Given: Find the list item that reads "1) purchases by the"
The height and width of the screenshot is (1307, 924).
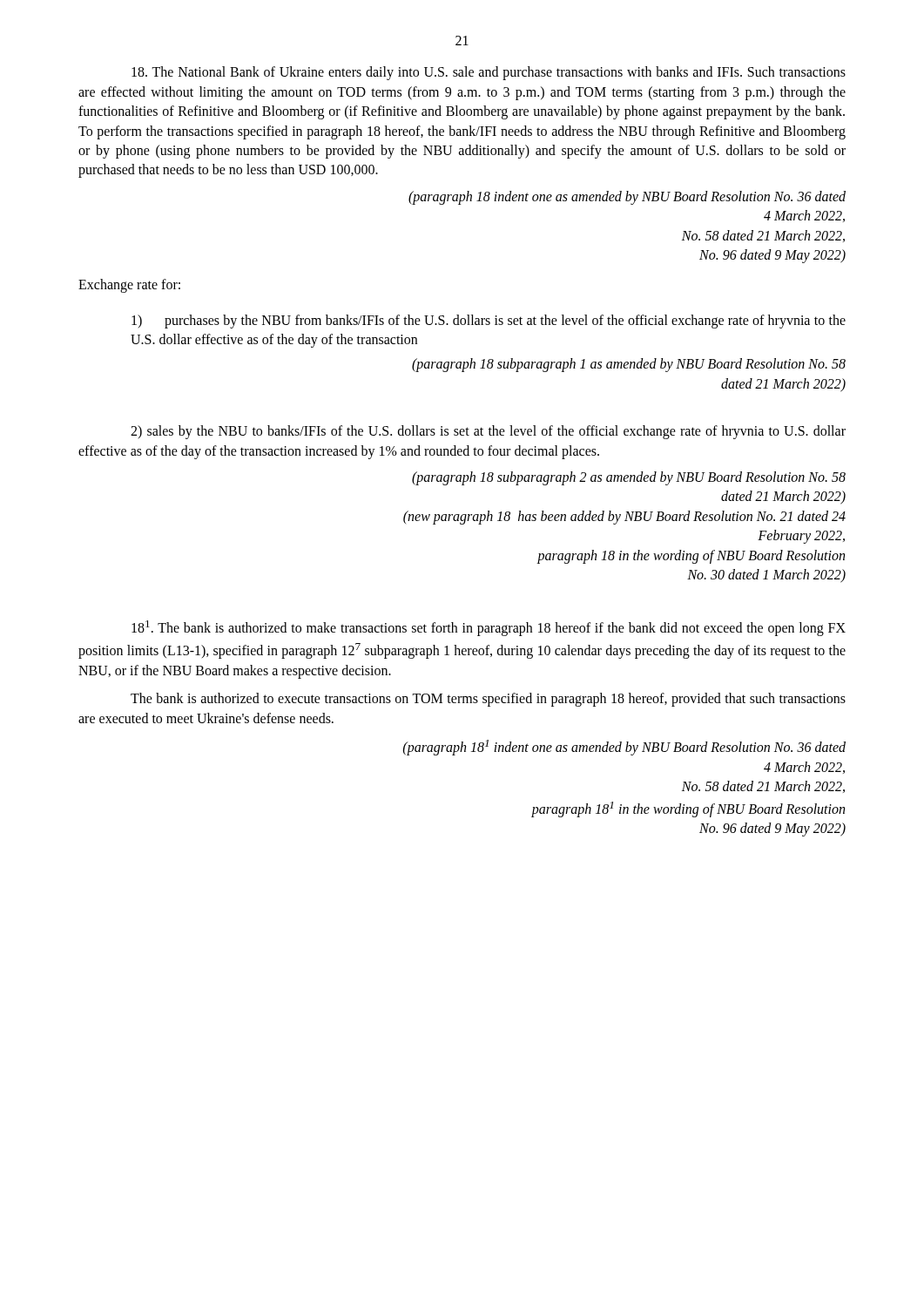Looking at the screenshot, I should pos(488,330).
